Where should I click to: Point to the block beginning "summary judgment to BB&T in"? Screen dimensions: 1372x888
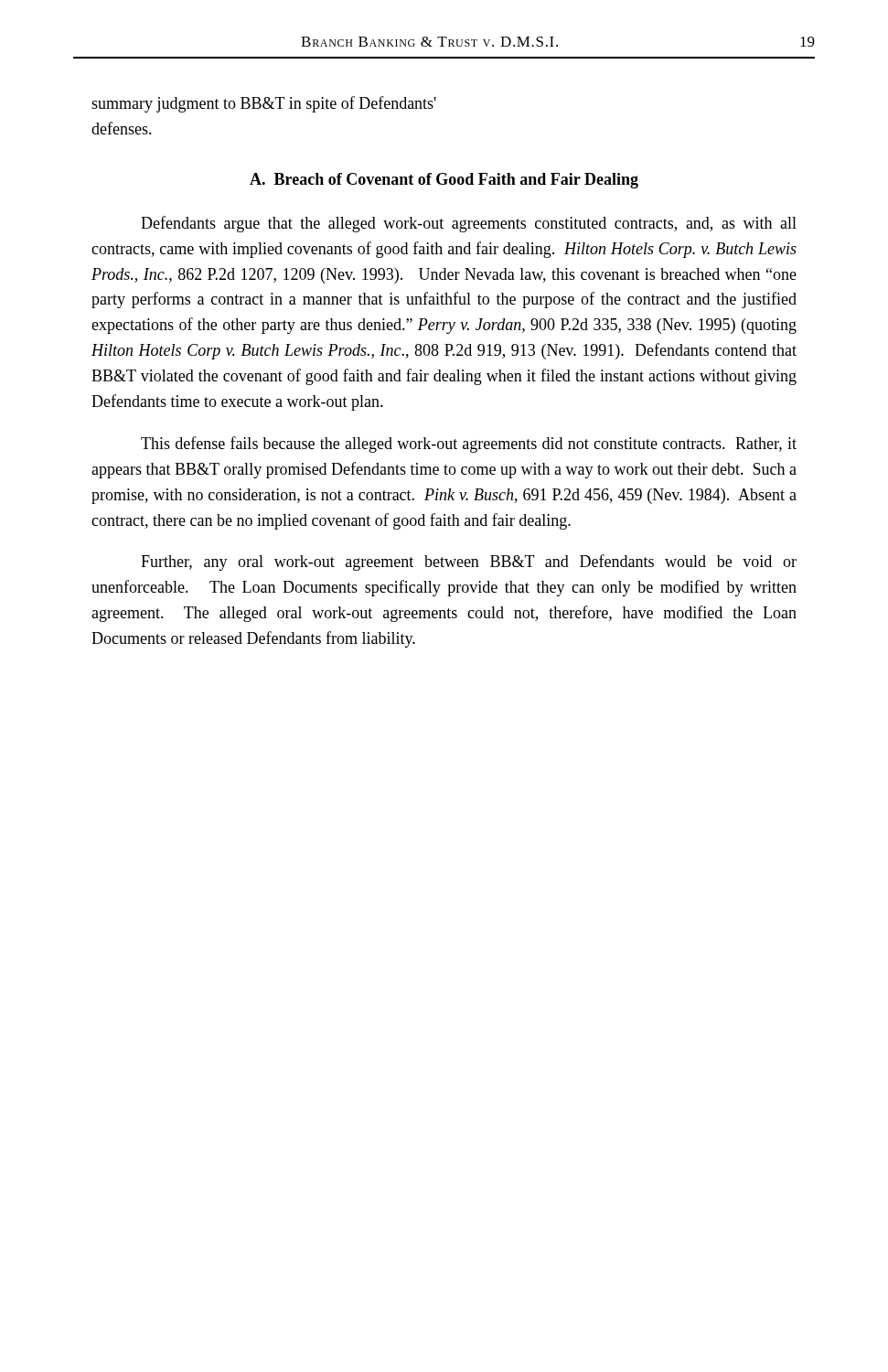pos(264,116)
